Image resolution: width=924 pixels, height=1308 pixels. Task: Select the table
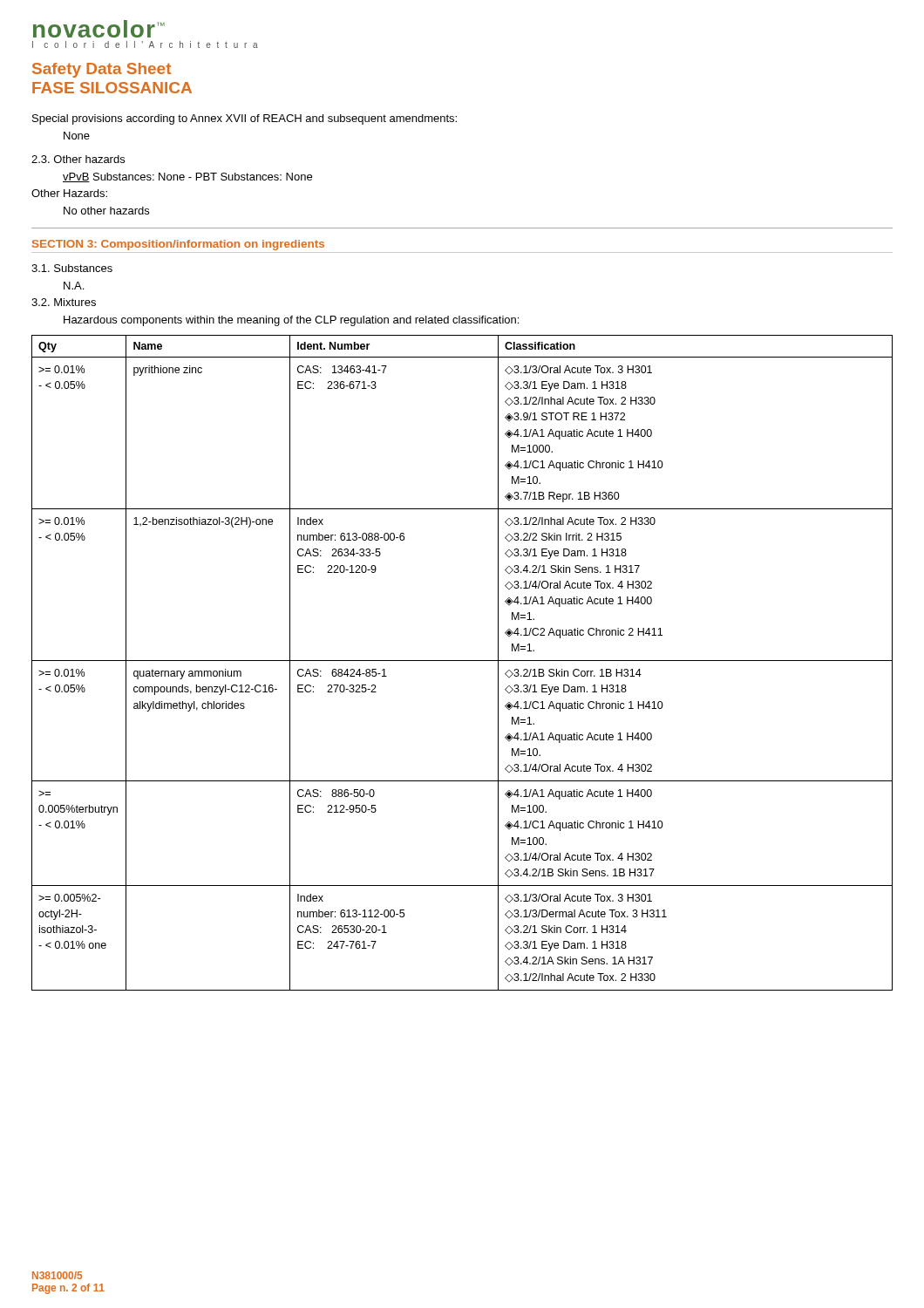point(462,663)
